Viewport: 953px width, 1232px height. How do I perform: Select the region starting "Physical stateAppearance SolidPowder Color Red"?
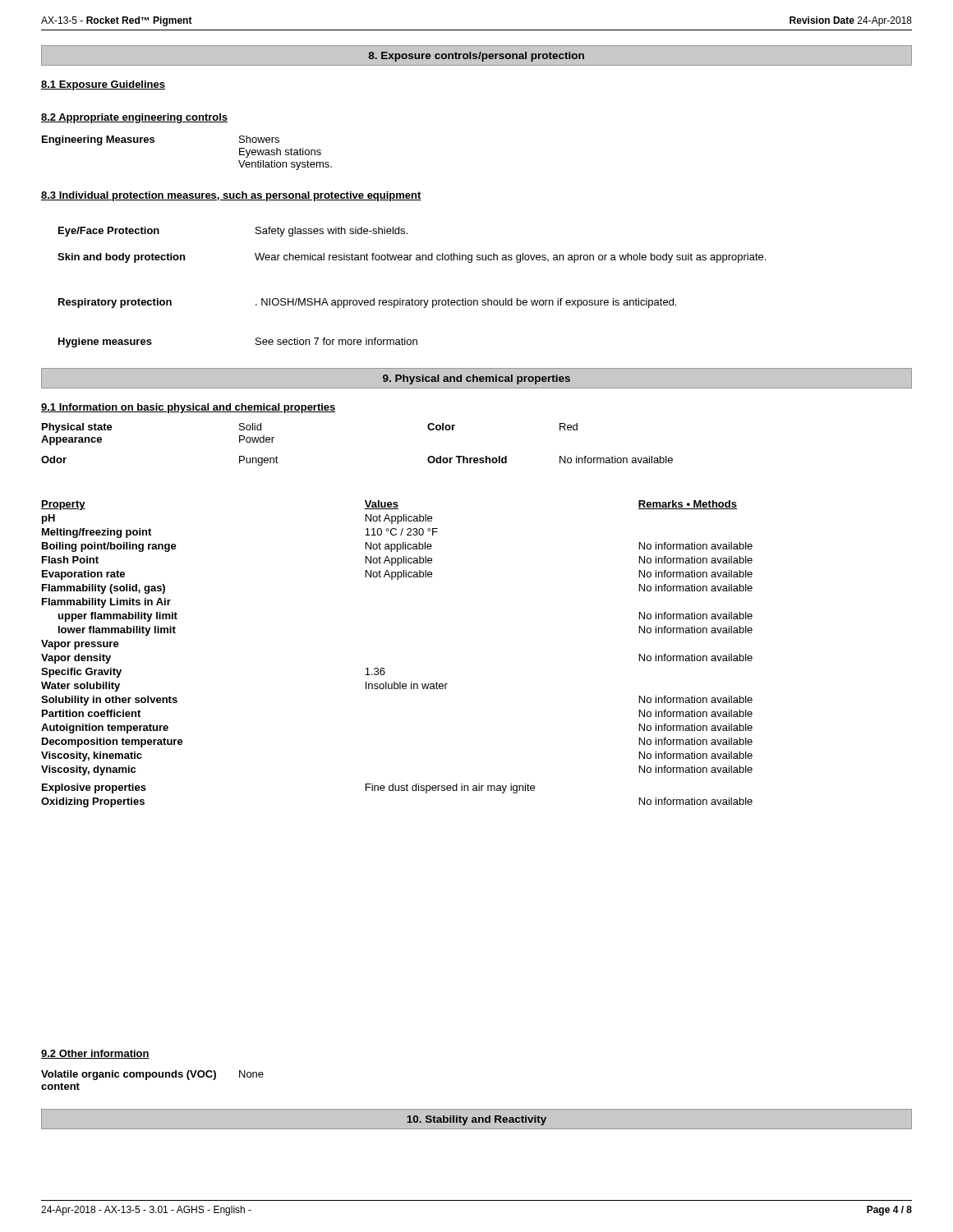(x=77, y=428)
